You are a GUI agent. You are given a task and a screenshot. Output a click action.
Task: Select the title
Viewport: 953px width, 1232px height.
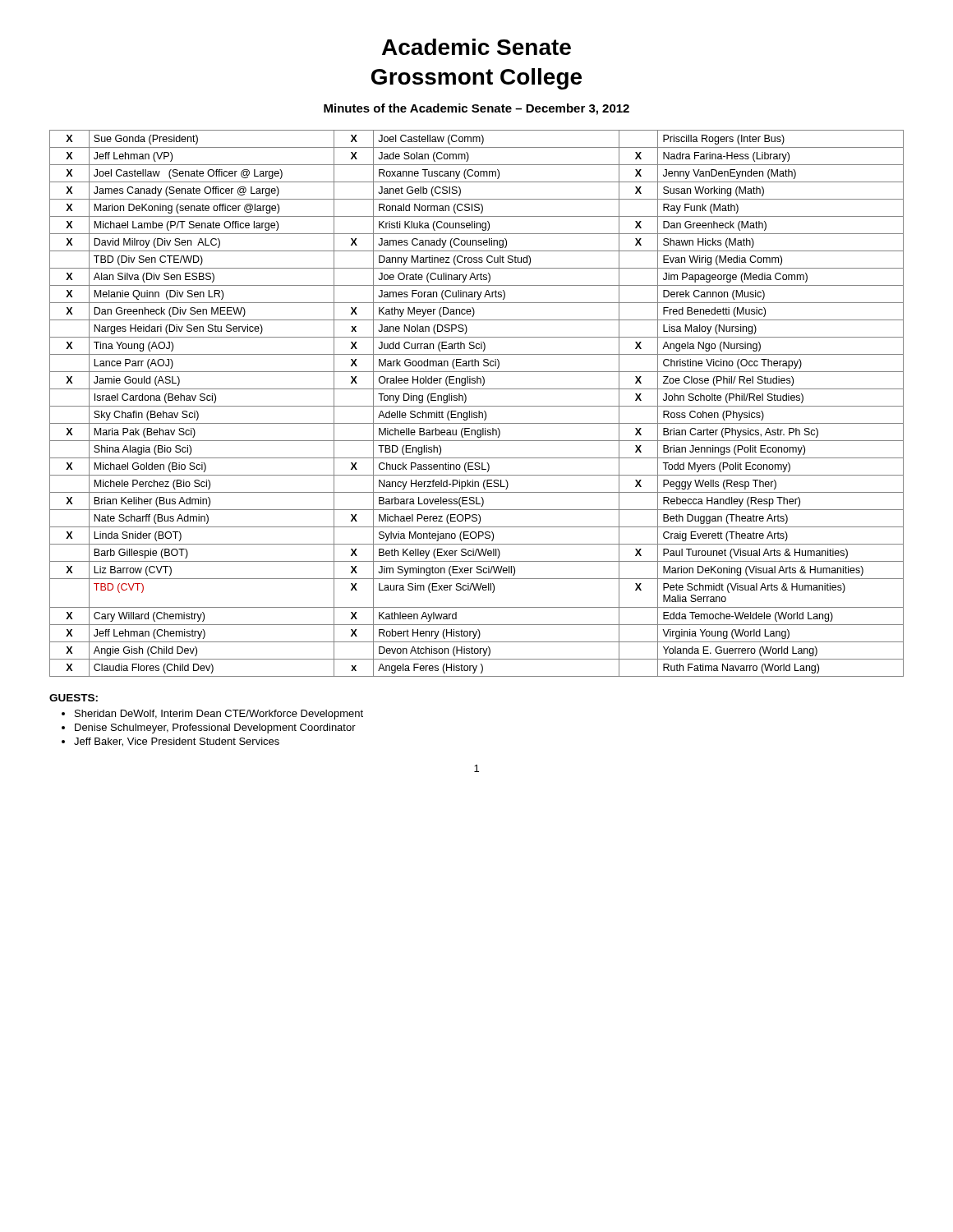tap(476, 63)
